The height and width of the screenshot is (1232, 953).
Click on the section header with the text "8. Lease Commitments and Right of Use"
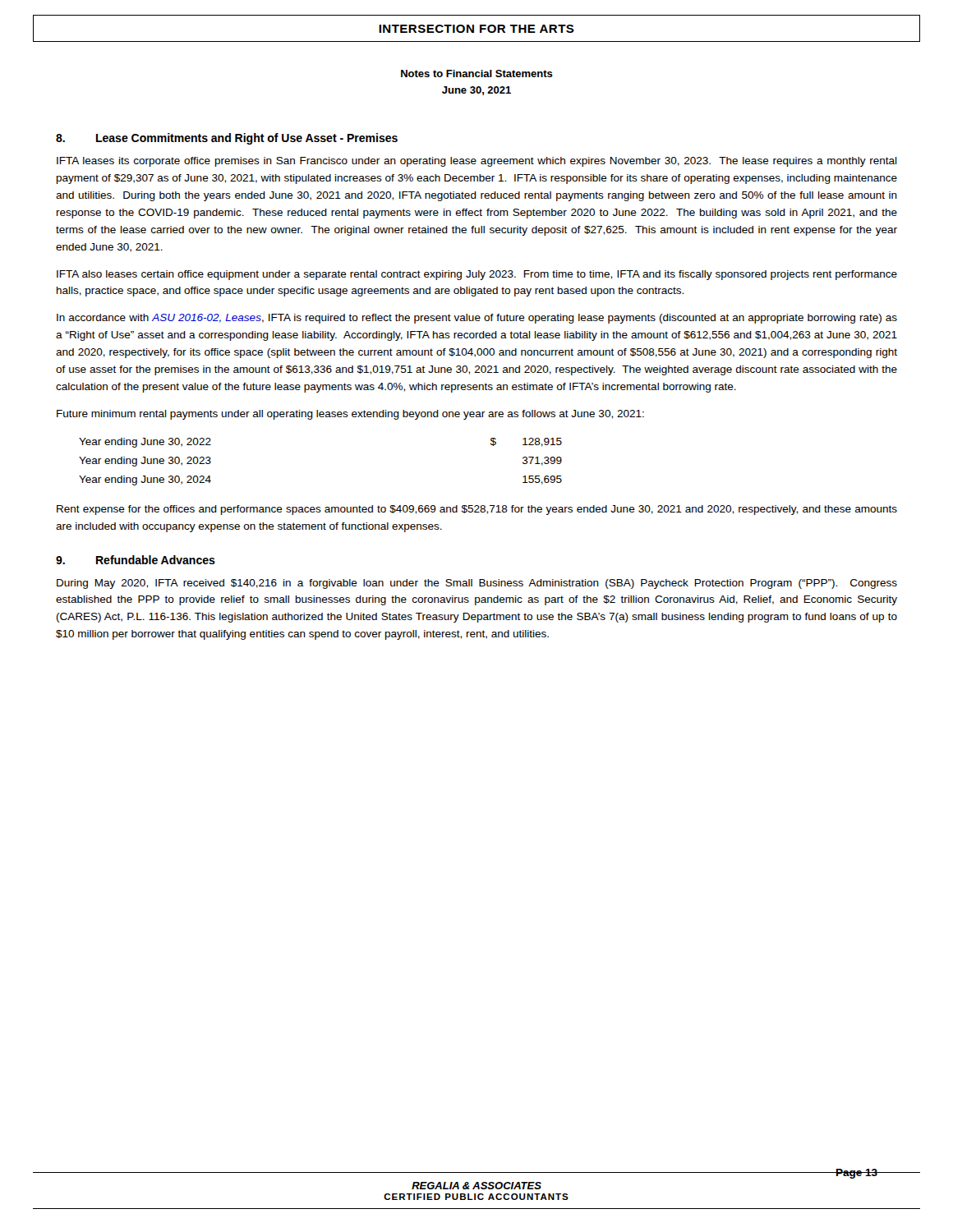coord(227,138)
